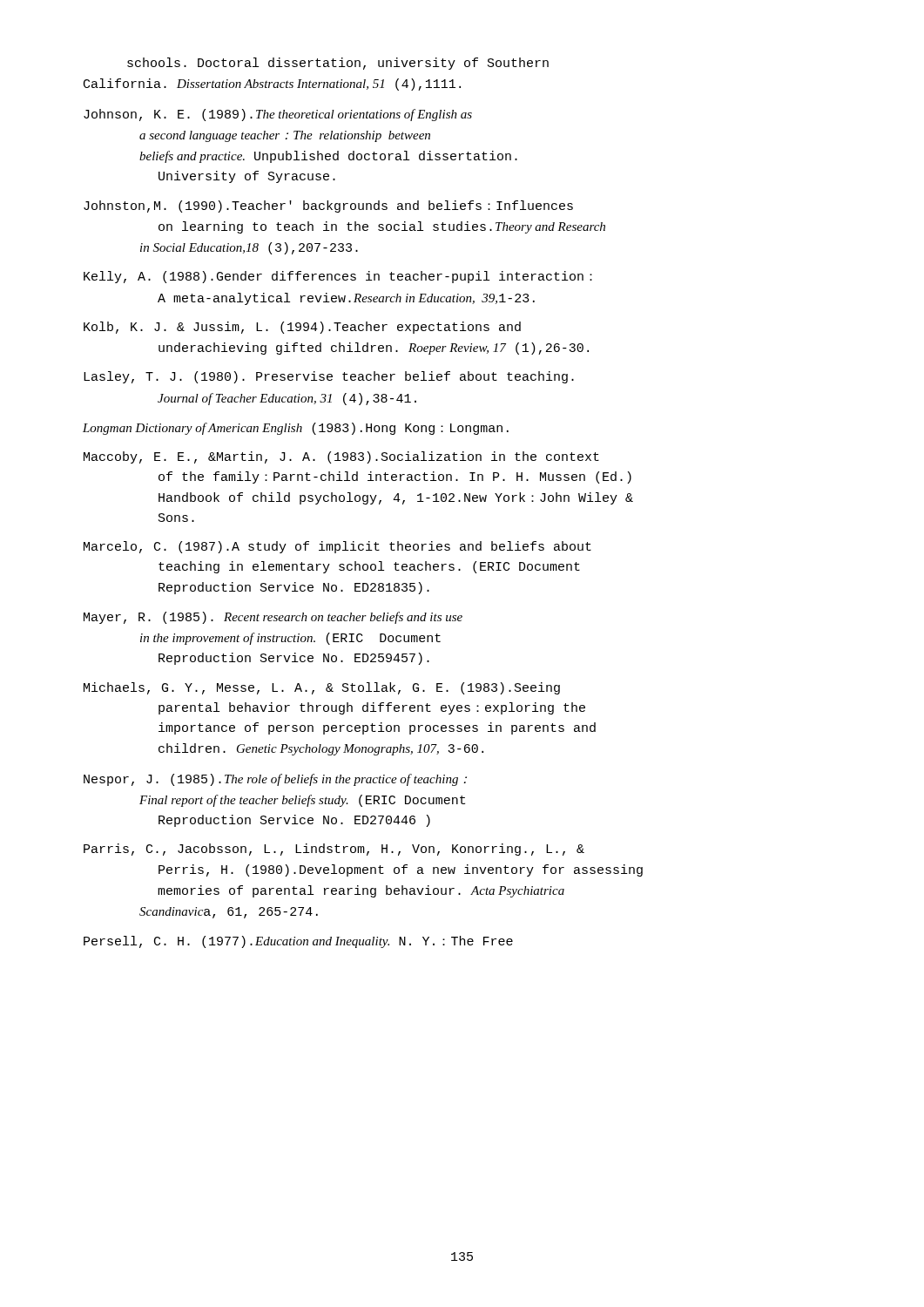Click the passage that begins "Kolb, K. J. & Jussim,"
This screenshot has height=1307, width=924.
[337, 338]
